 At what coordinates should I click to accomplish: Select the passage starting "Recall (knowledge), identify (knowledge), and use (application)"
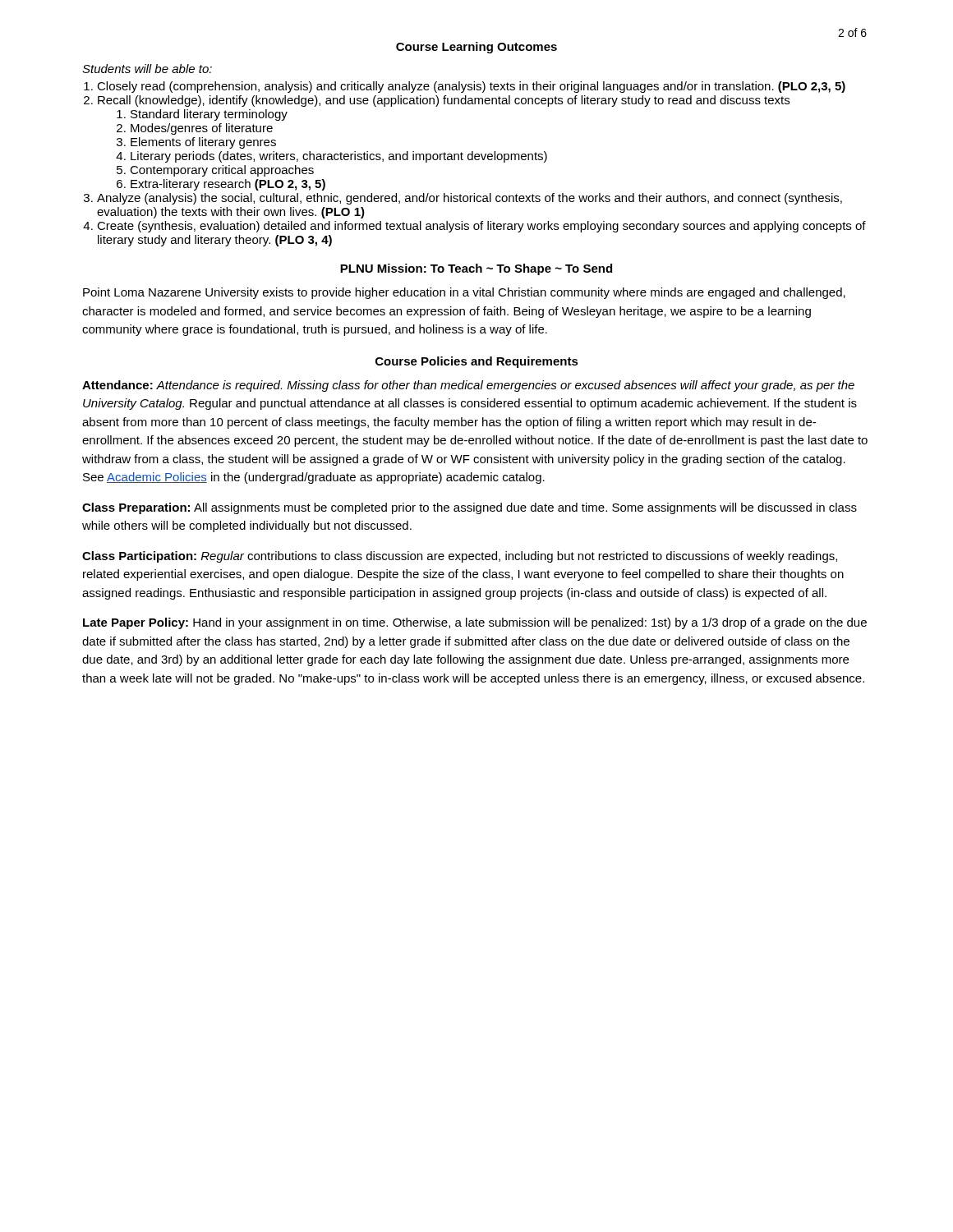(484, 142)
